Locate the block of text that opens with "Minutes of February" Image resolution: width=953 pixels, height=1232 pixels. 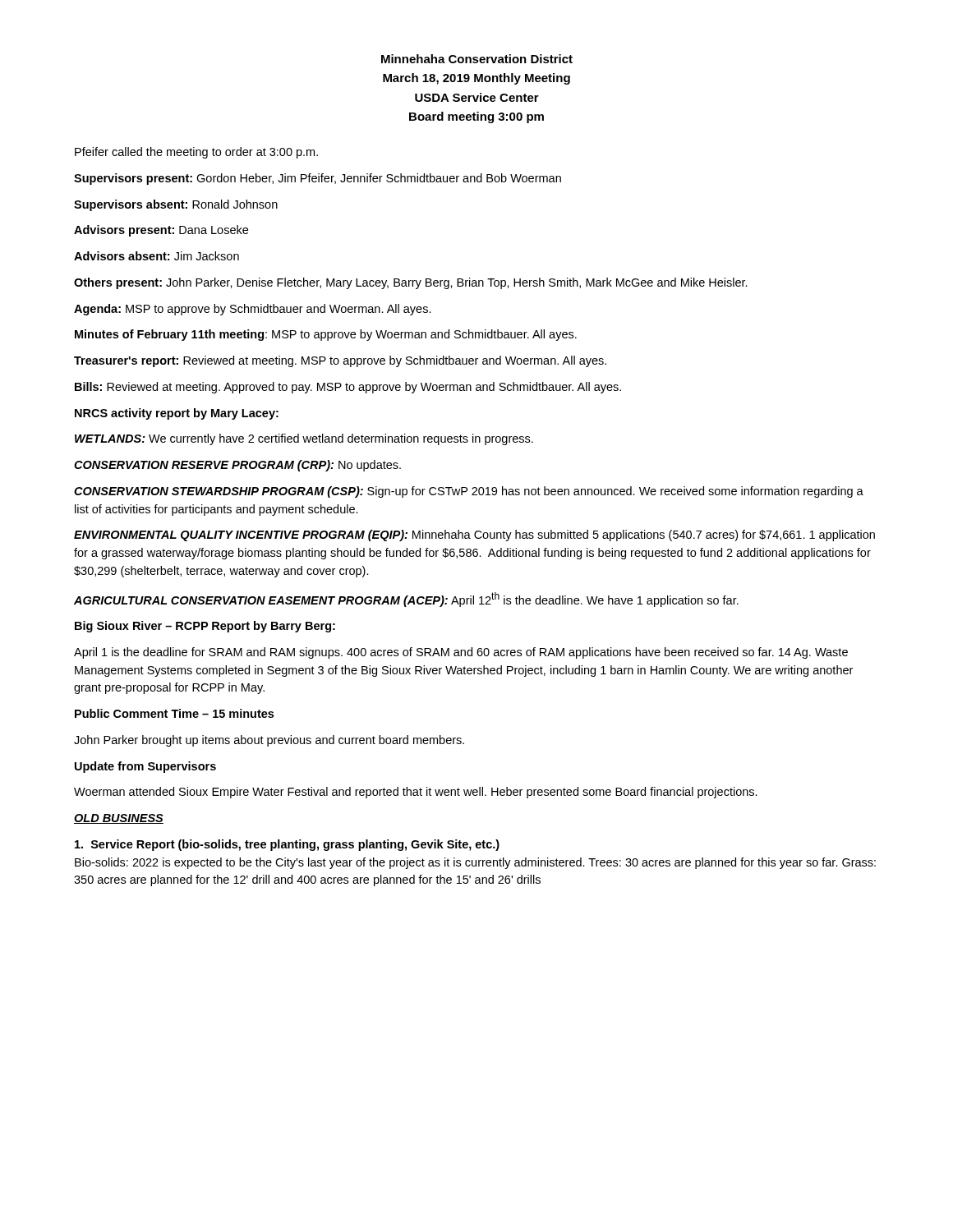point(326,334)
